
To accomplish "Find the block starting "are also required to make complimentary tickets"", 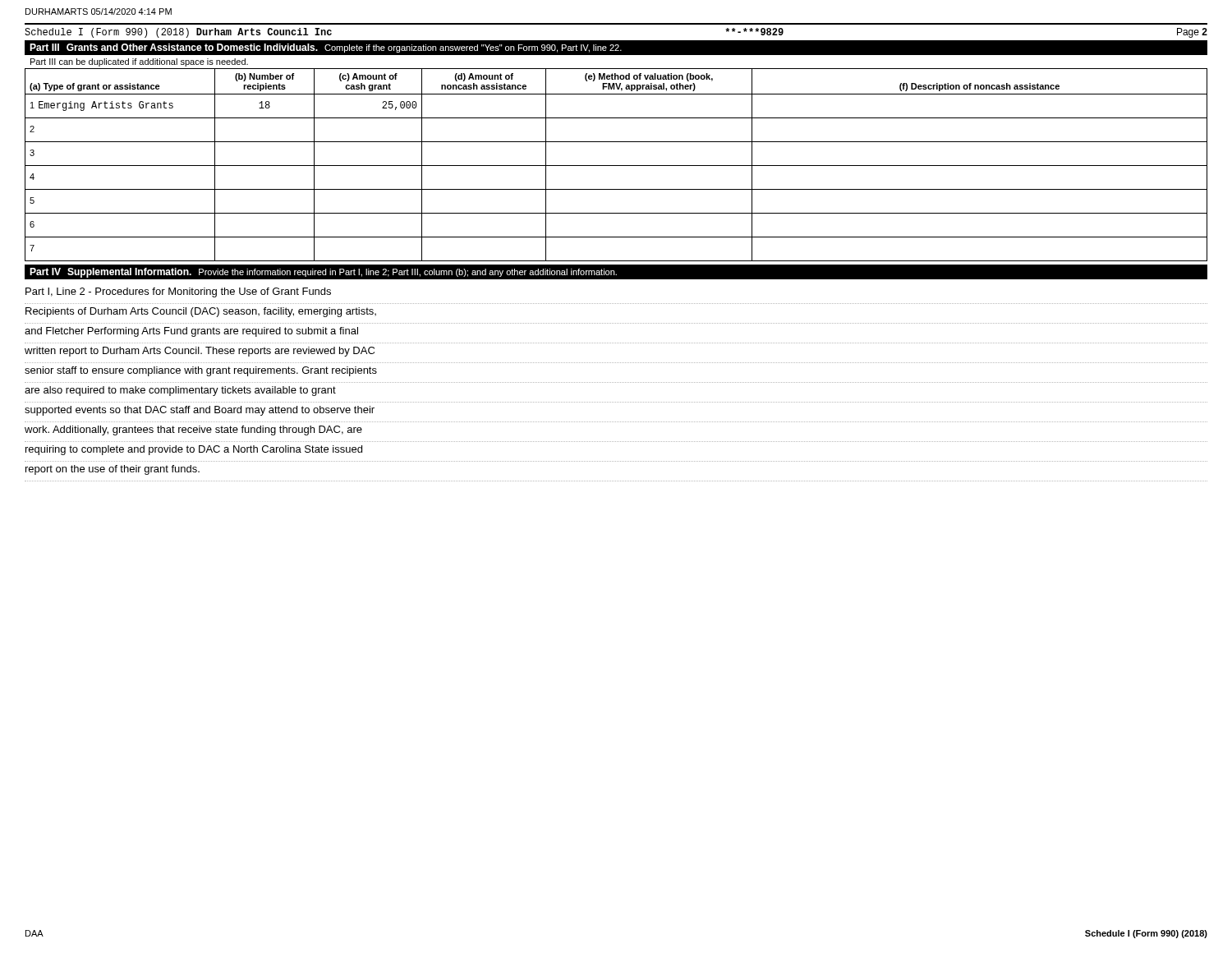I will click(x=180, y=390).
